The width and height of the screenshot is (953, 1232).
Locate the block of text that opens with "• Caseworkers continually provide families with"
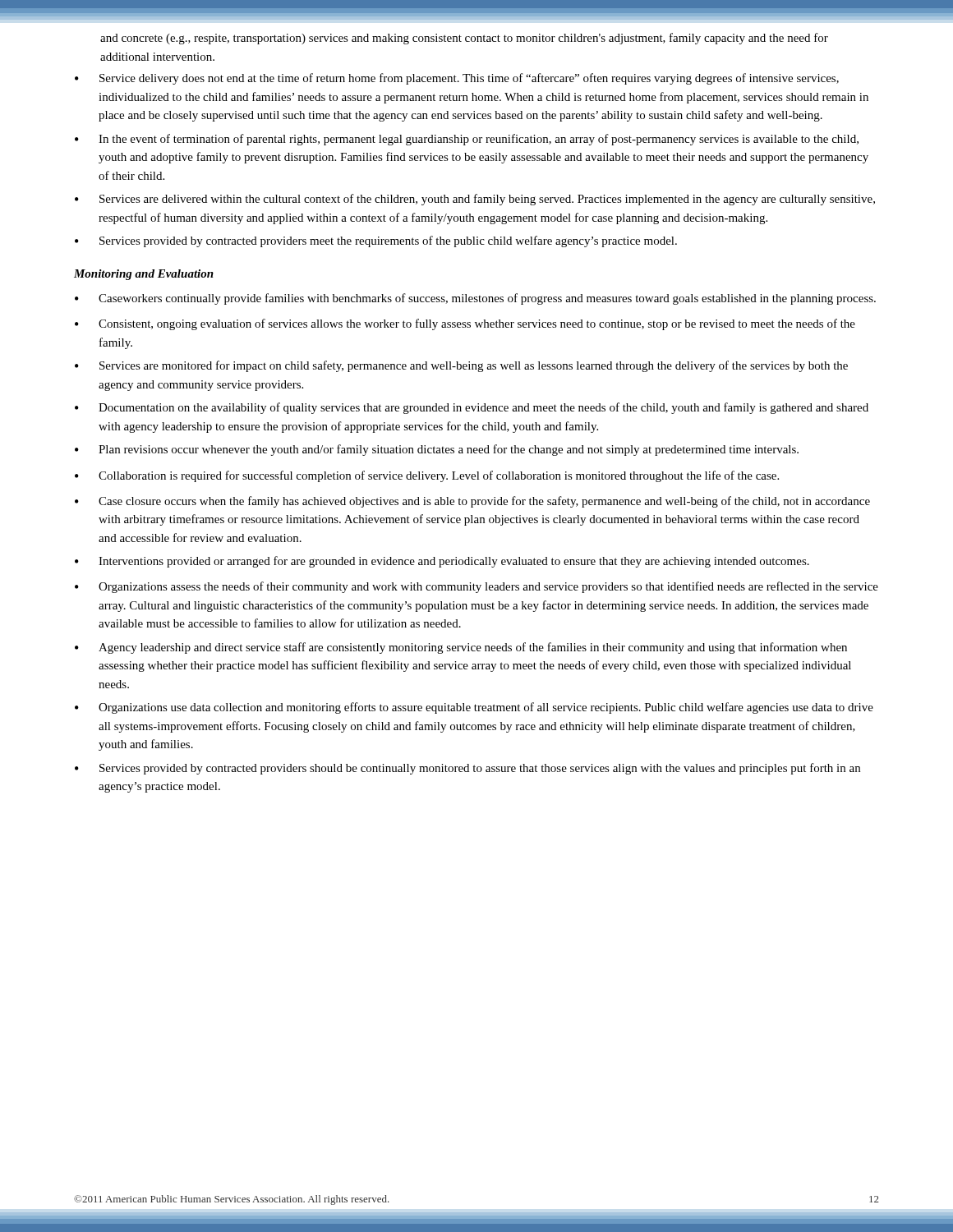tap(476, 300)
